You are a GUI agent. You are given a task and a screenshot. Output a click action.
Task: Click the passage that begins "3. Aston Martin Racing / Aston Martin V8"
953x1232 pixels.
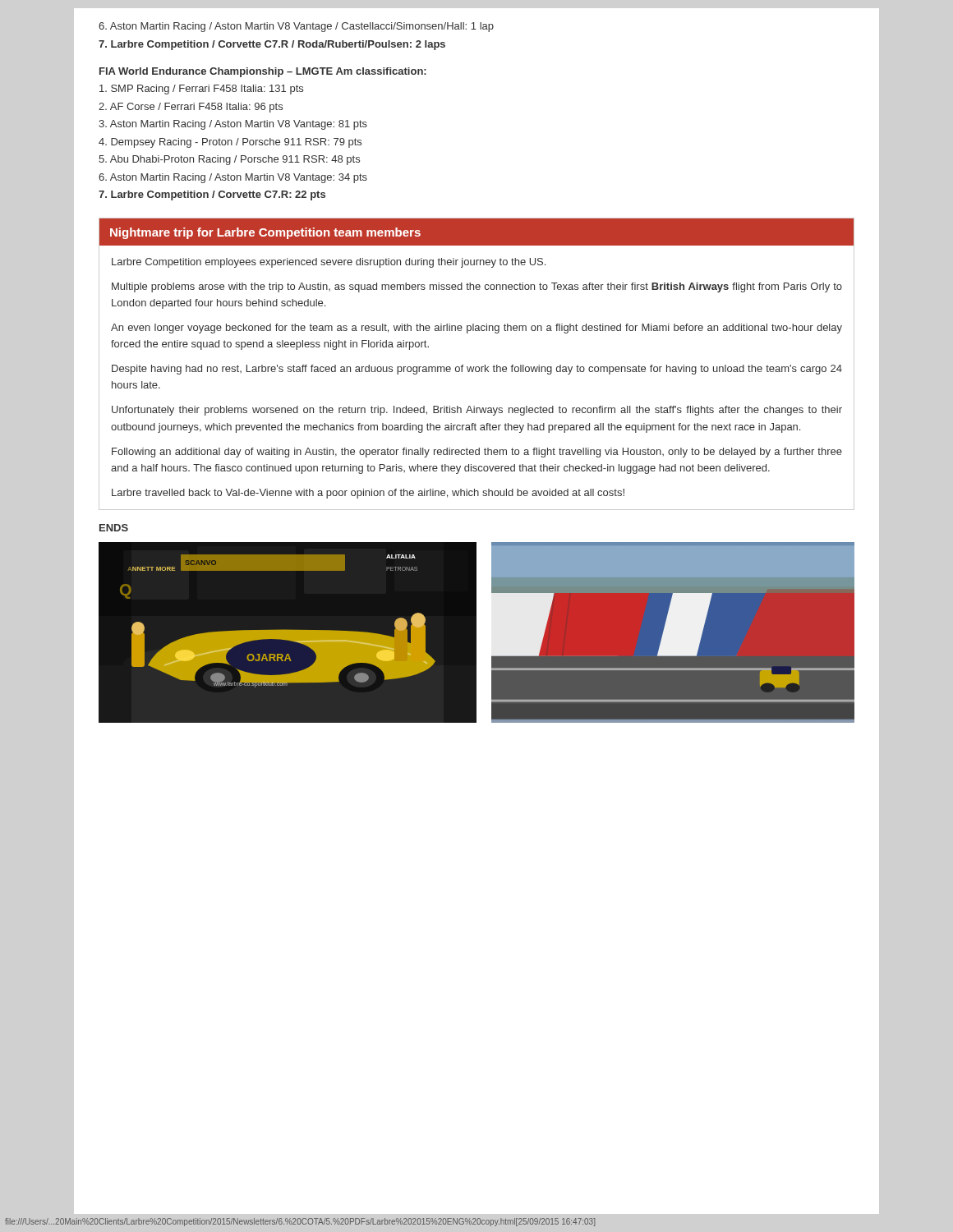click(233, 124)
